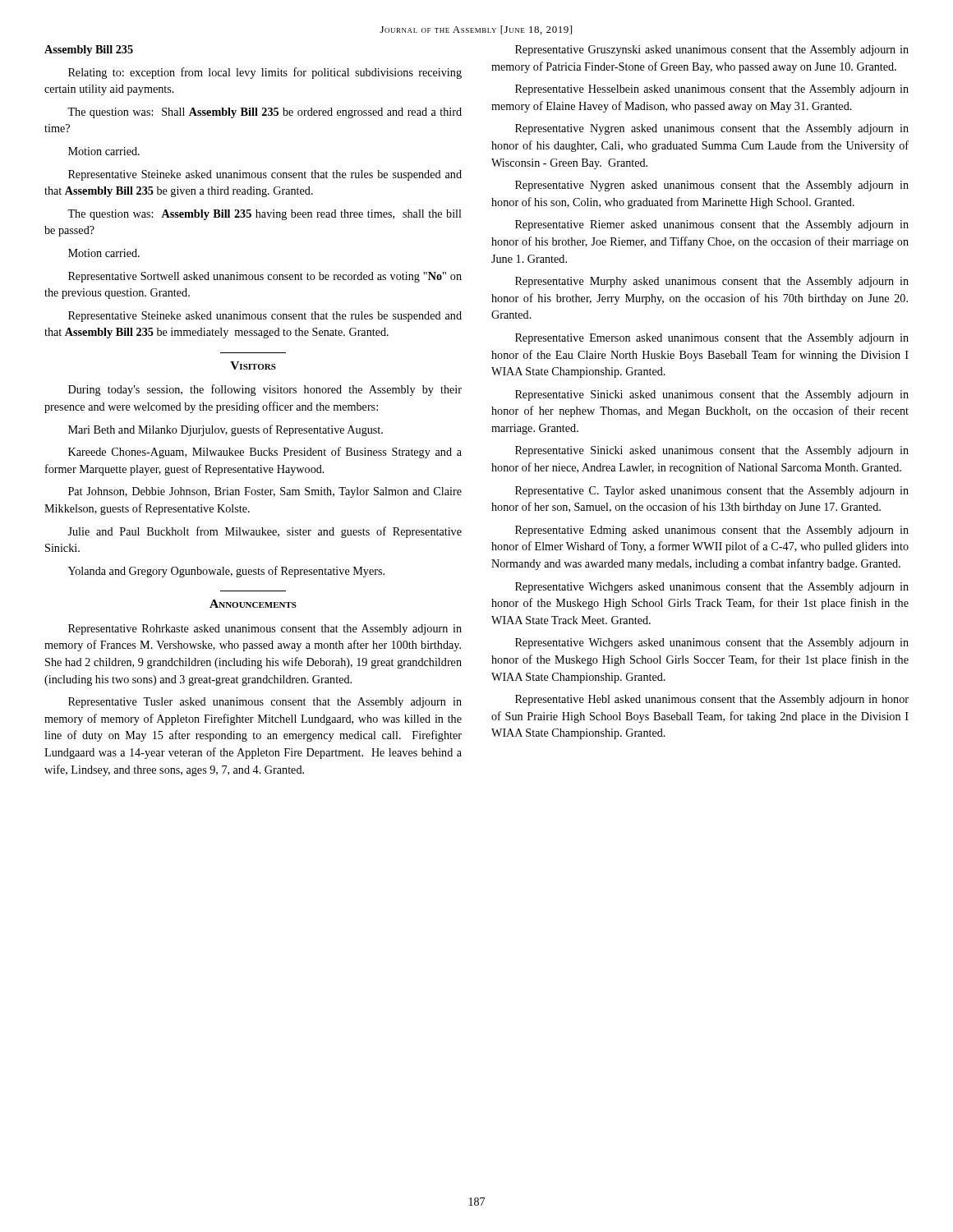Find the list item containing "Pat Johnson, Debbie Johnson, Brian Foster,"
Image resolution: width=953 pixels, height=1232 pixels.
point(253,500)
